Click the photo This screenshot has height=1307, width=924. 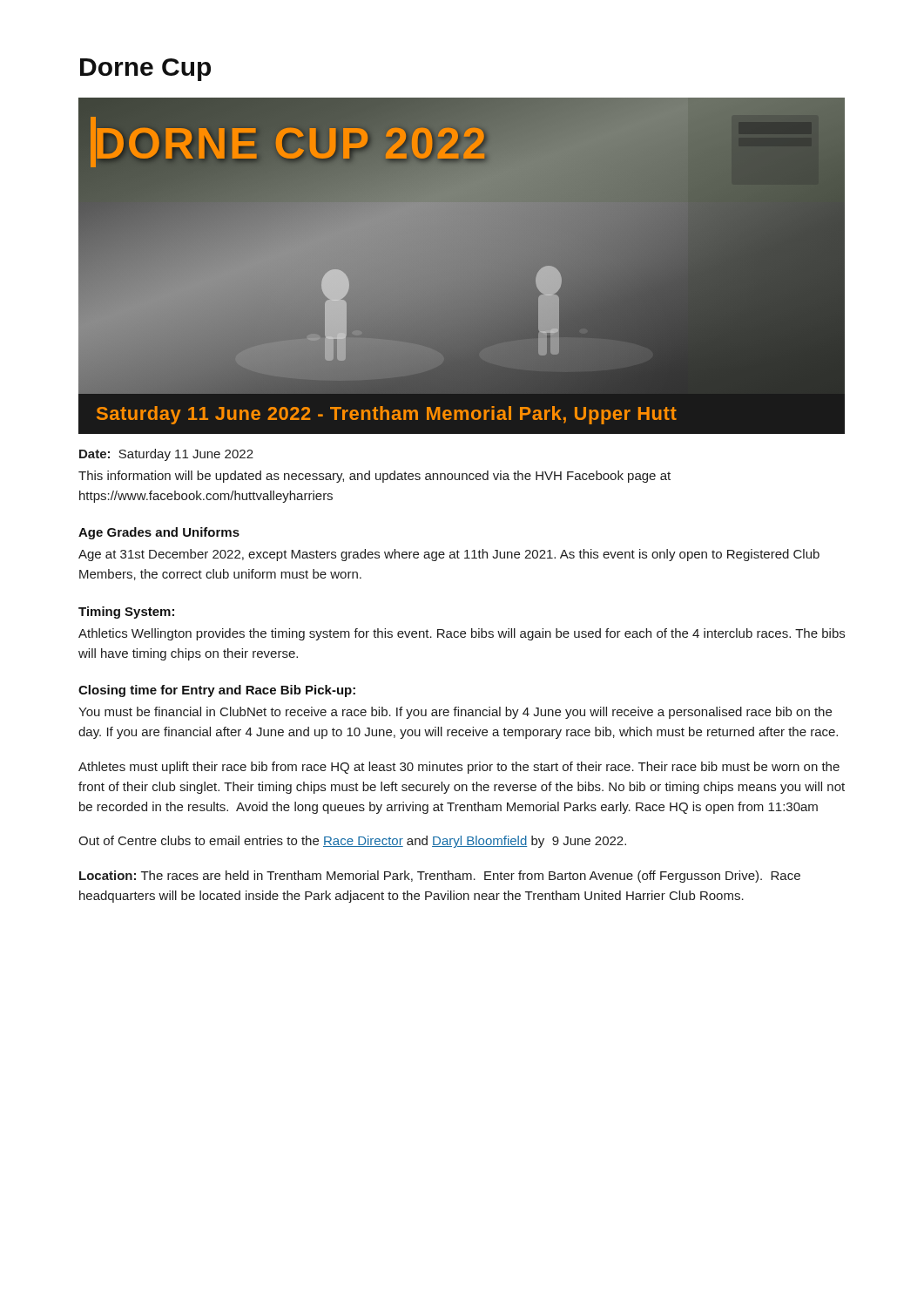click(462, 266)
